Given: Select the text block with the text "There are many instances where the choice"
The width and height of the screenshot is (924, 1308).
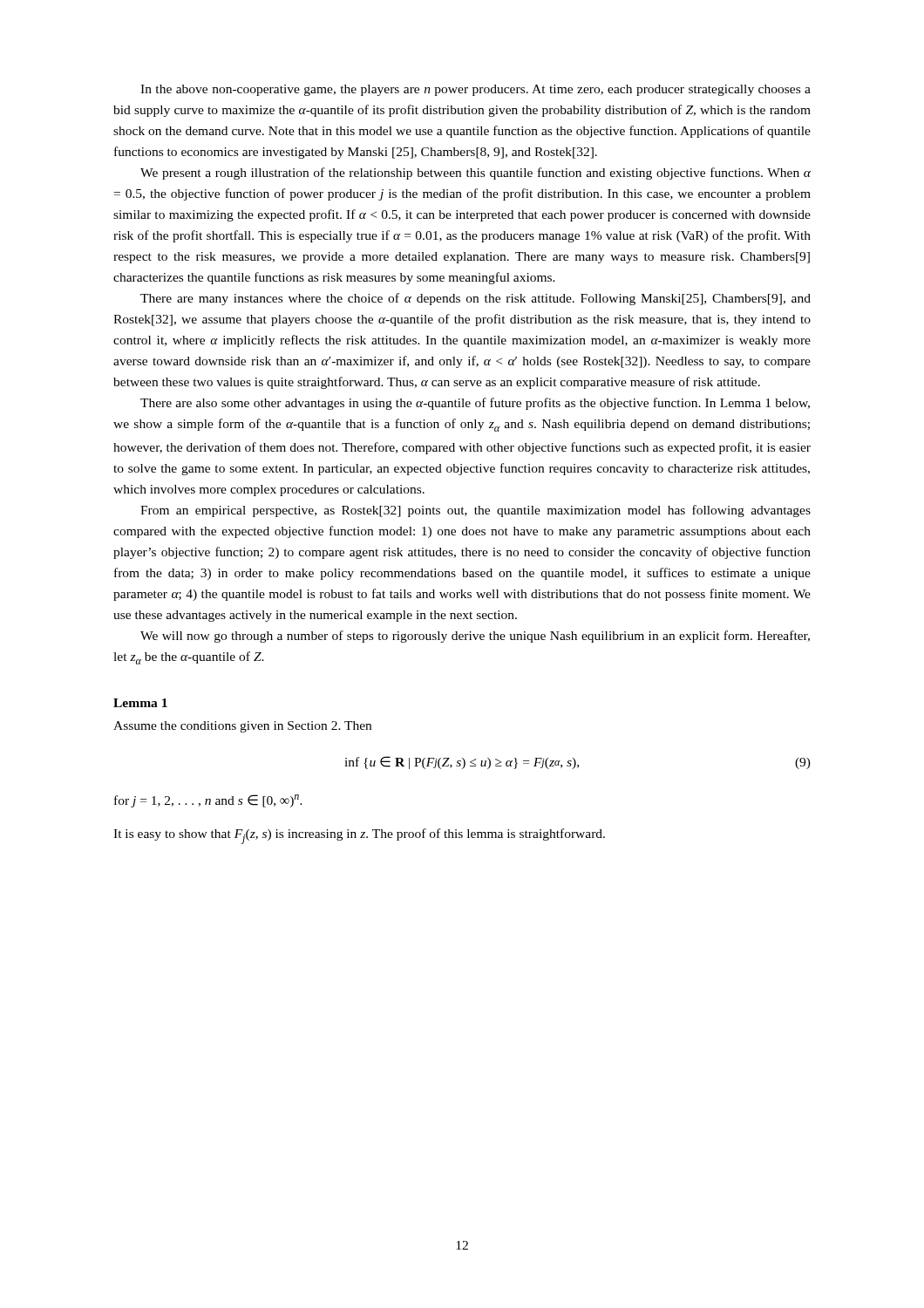Looking at the screenshot, I should 462,340.
